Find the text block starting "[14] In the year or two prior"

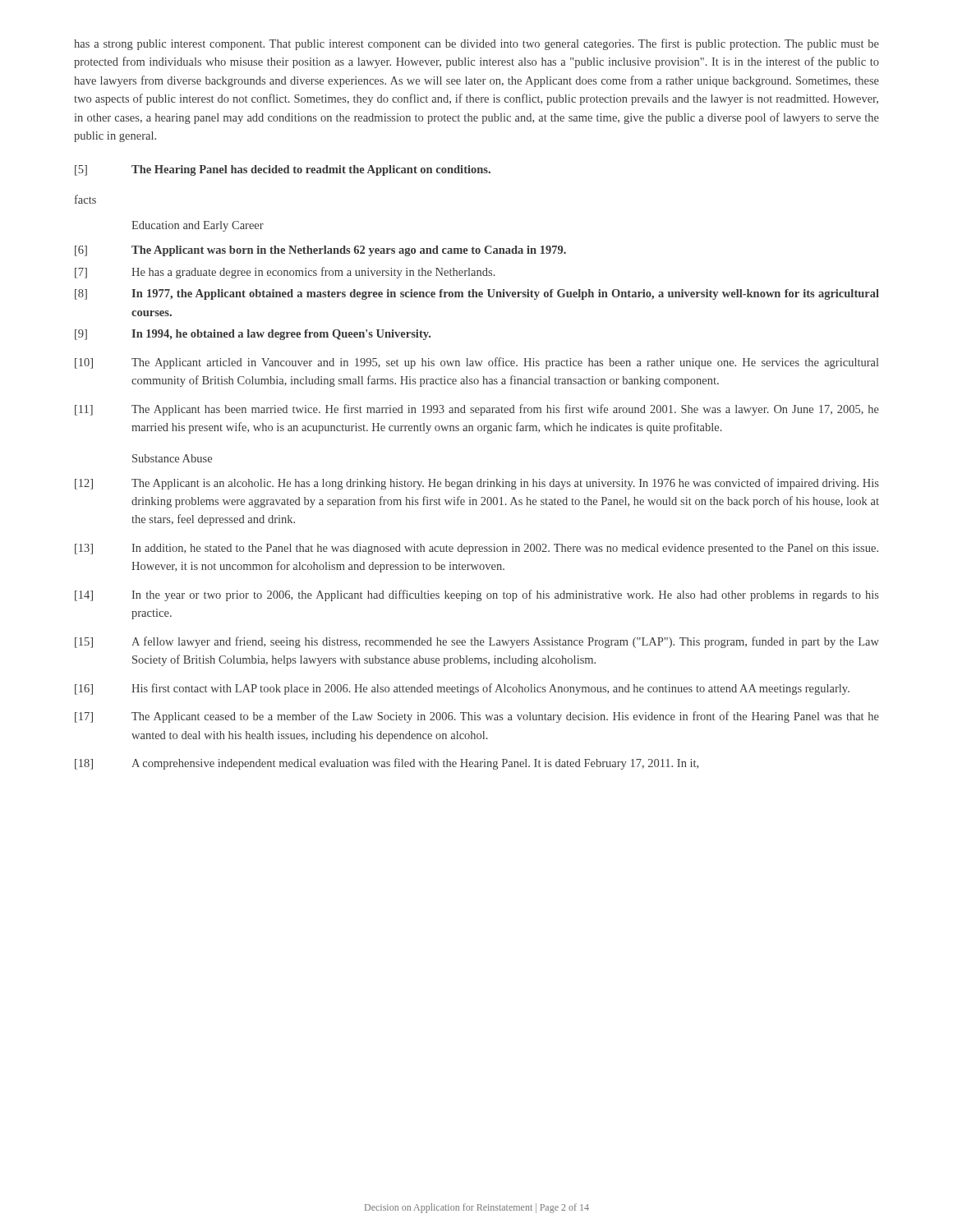click(x=476, y=604)
